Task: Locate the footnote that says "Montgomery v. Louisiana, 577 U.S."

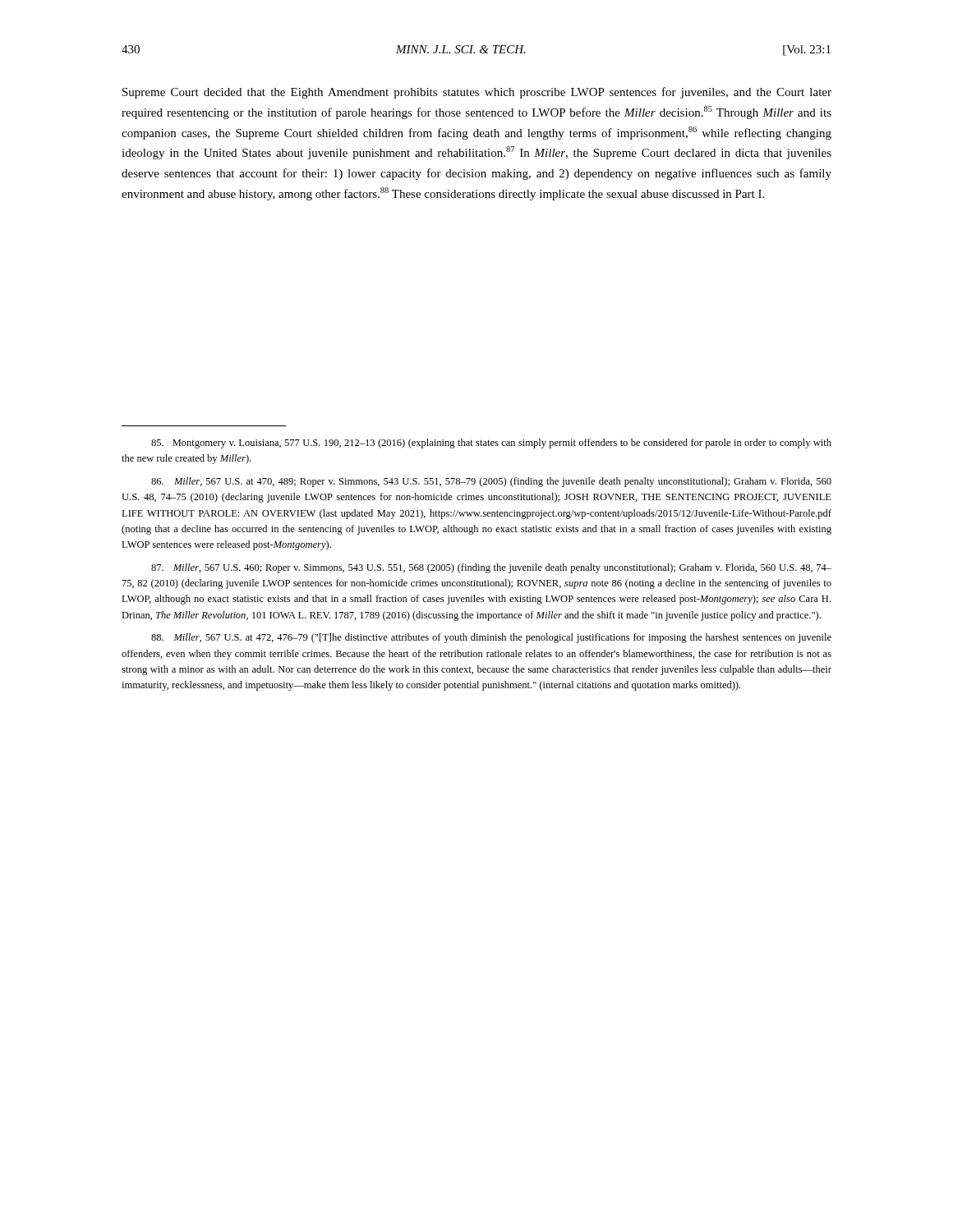Action: point(476,565)
